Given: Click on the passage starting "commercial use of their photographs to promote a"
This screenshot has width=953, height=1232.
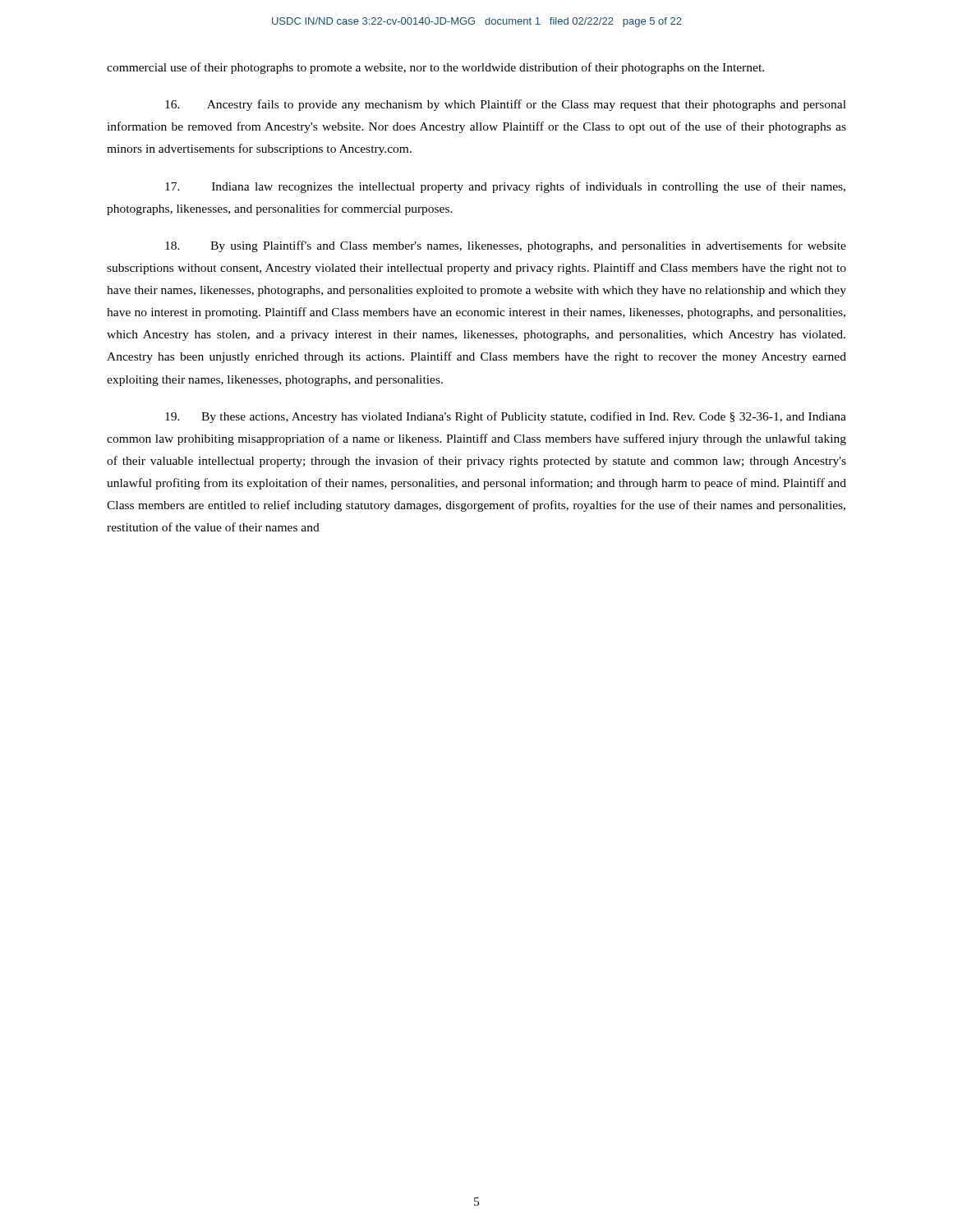Looking at the screenshot, I should point(476,67).
